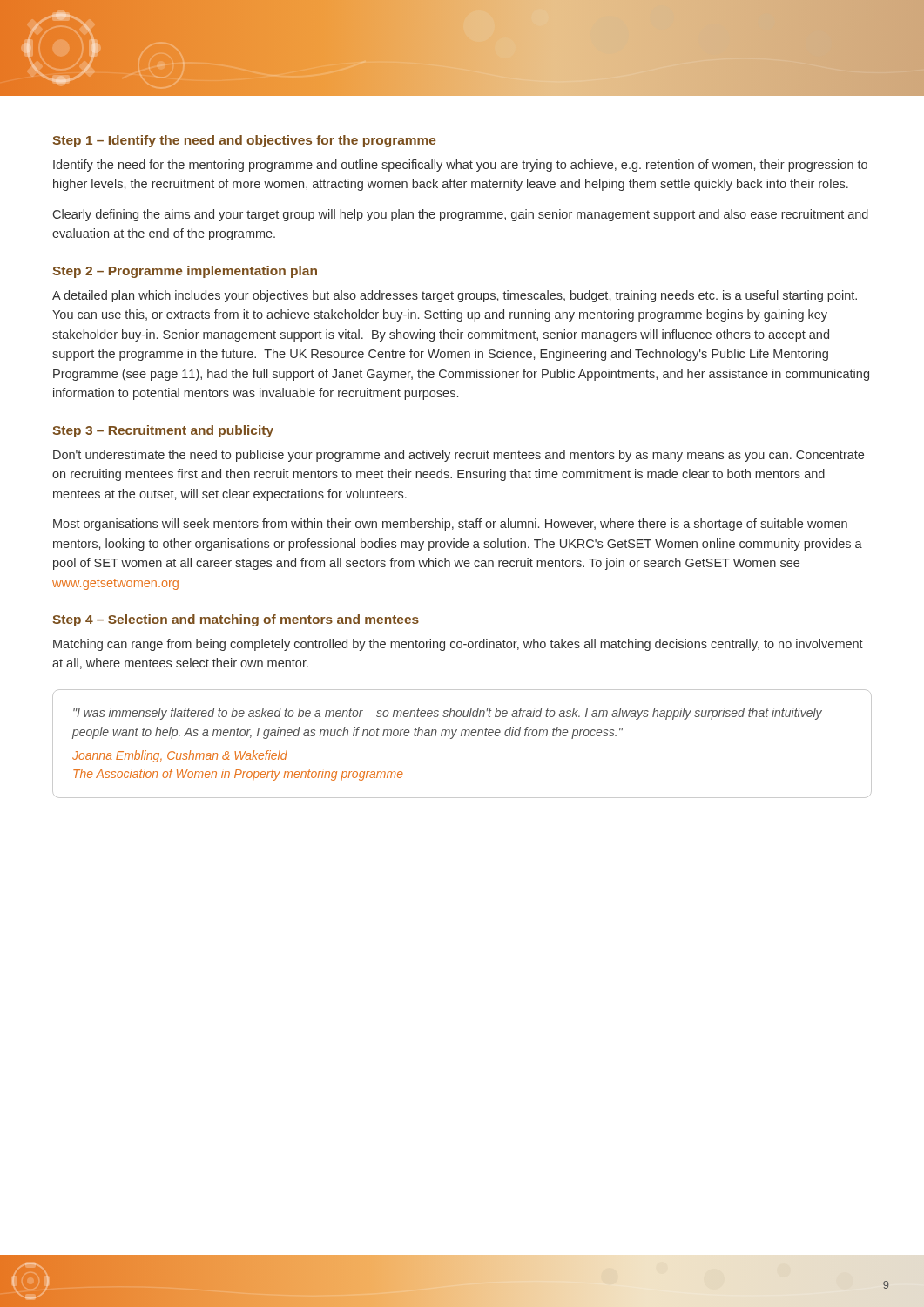Find the text block containing "Don't underestimate the need"
This screenshot has height=1307, width=924.
pyautogui.click(x=458, y=474)
